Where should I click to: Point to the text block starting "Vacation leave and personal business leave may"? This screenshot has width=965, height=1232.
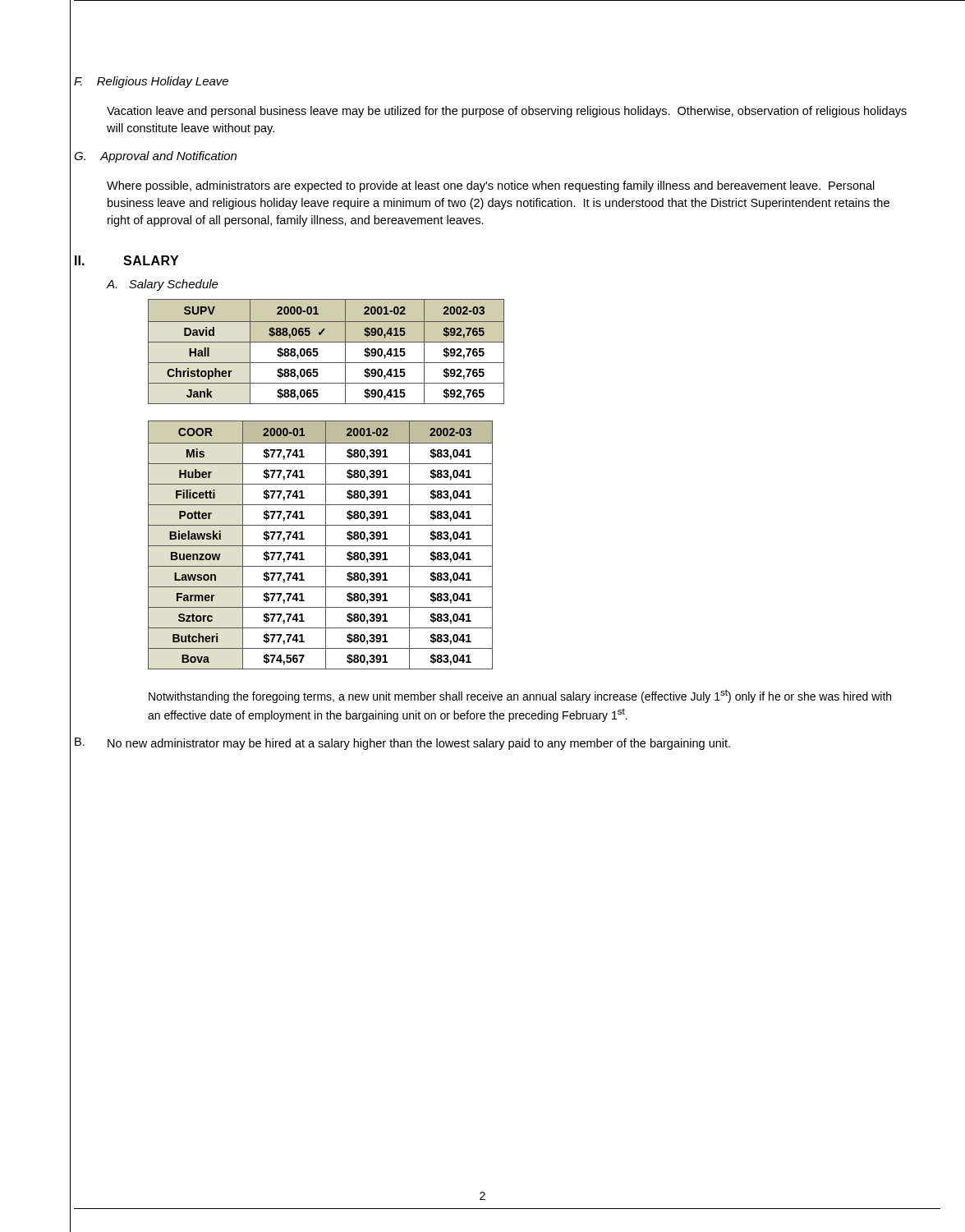(507, 120)
